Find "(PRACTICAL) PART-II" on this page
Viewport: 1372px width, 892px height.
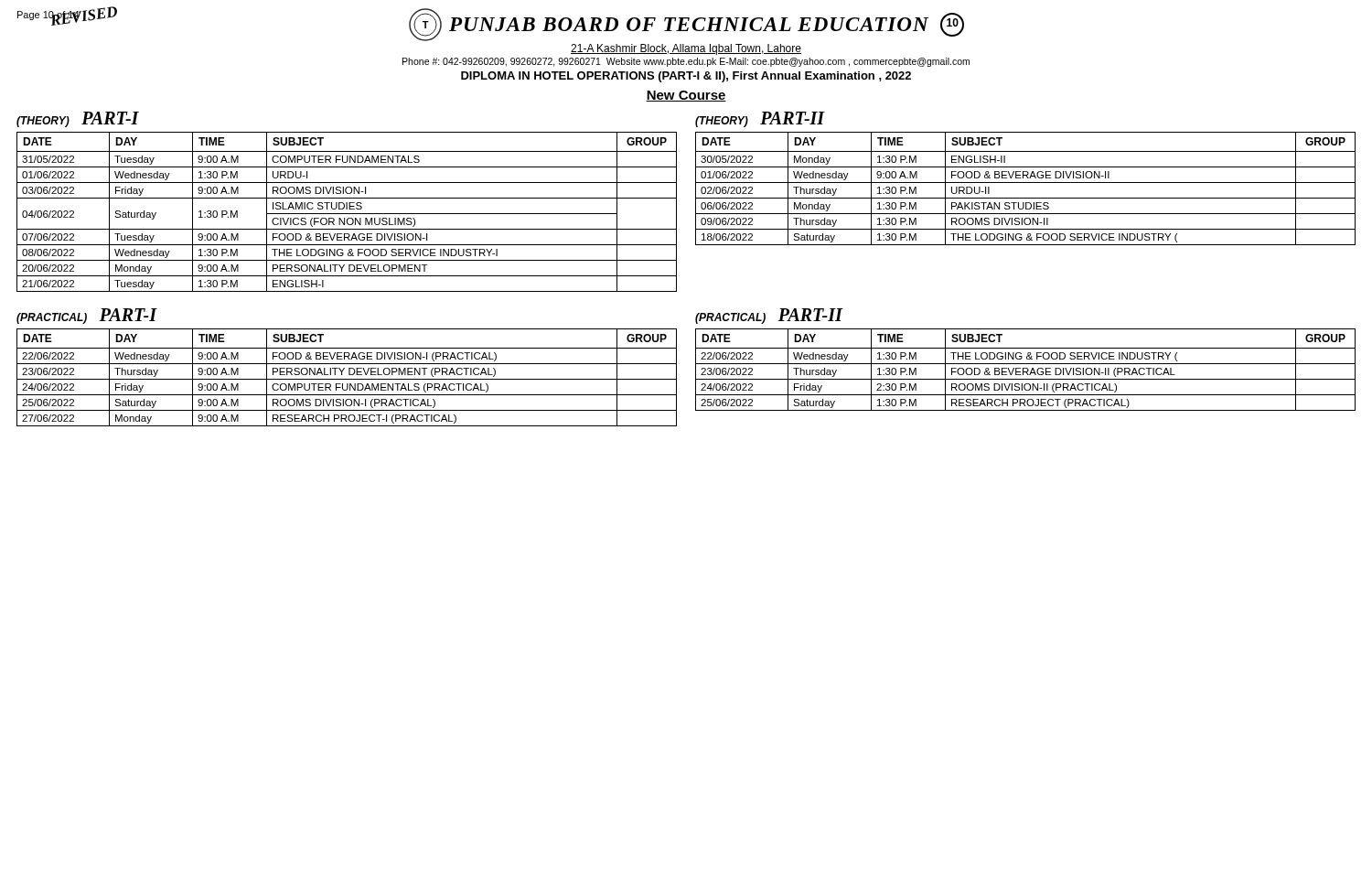click(x=769, y=315)
